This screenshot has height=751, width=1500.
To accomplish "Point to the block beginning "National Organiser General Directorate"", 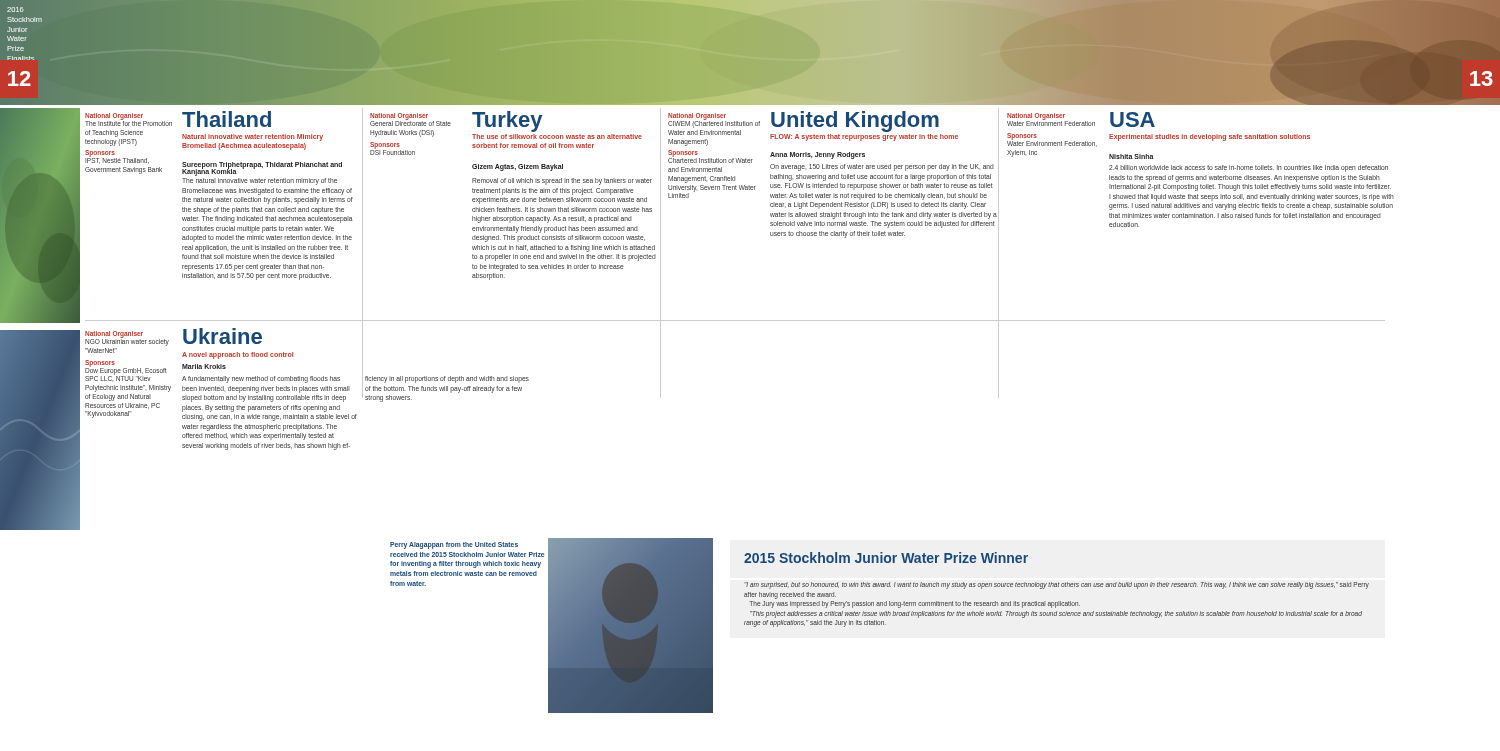I will [418, 135].
